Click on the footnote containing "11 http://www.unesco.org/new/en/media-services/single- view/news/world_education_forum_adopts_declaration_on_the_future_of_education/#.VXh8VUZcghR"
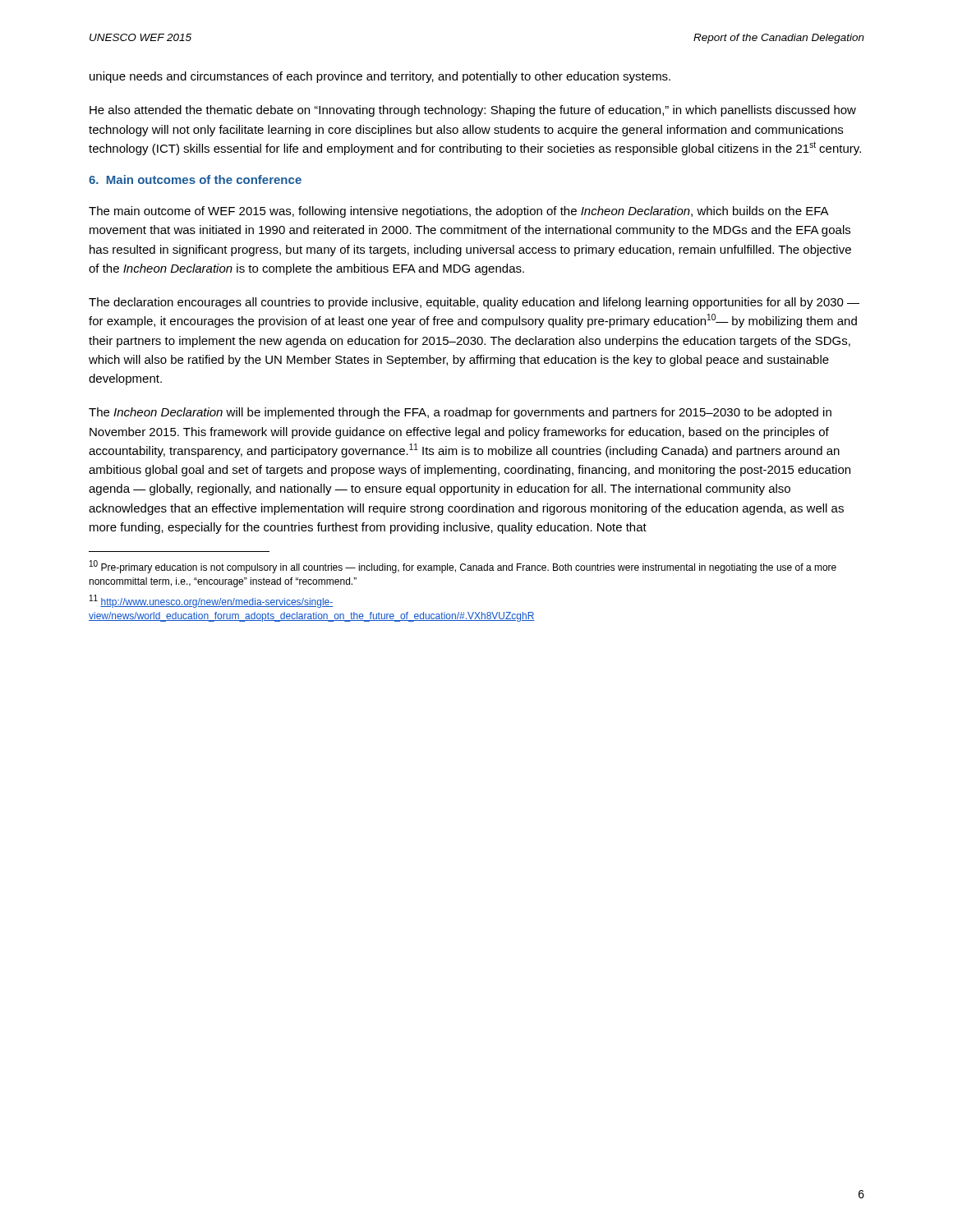The width and height of the screenshot is (953, 1232). click(x=312, y=608)
